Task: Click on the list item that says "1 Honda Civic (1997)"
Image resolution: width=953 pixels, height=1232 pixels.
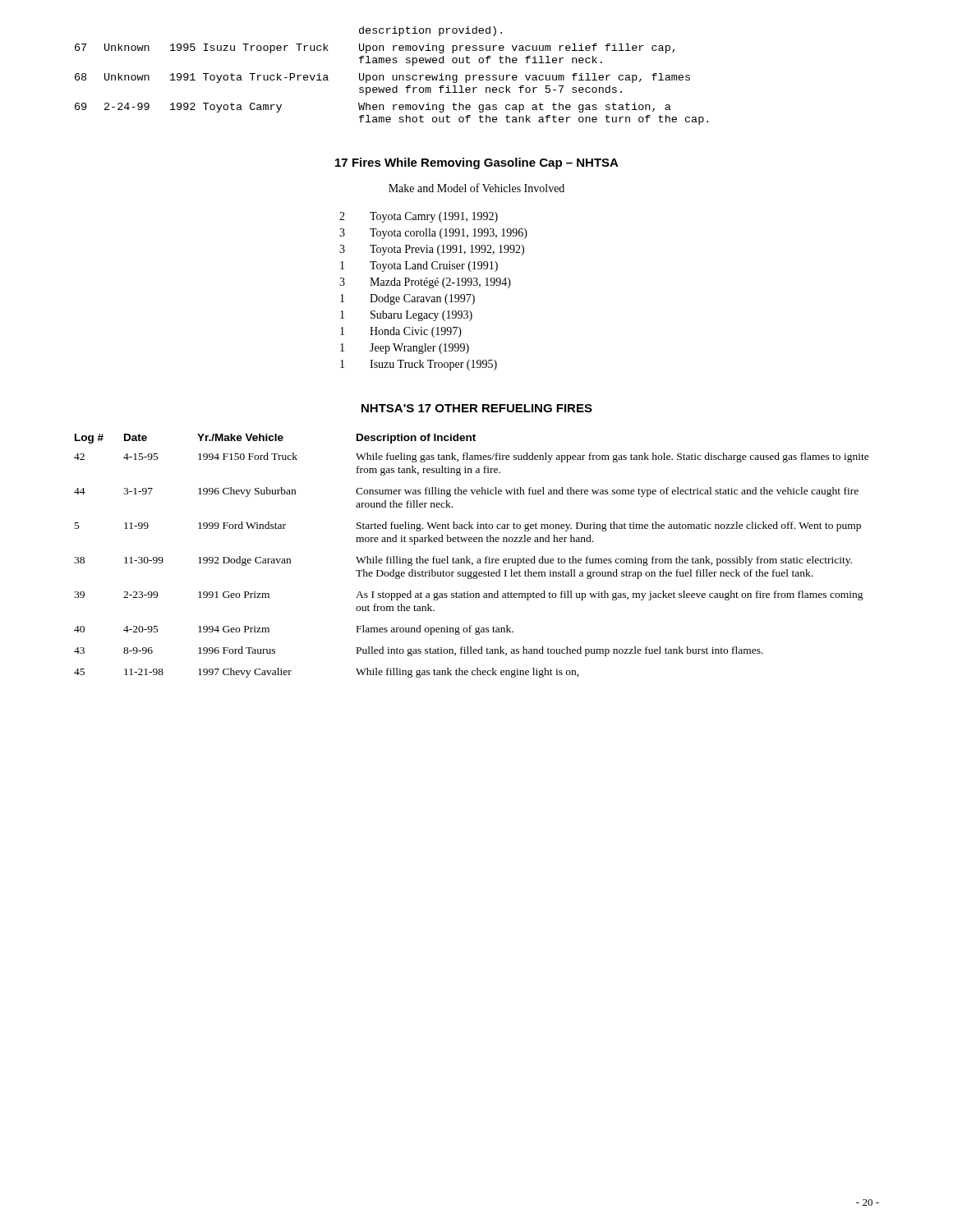Action: coord(401,332)
